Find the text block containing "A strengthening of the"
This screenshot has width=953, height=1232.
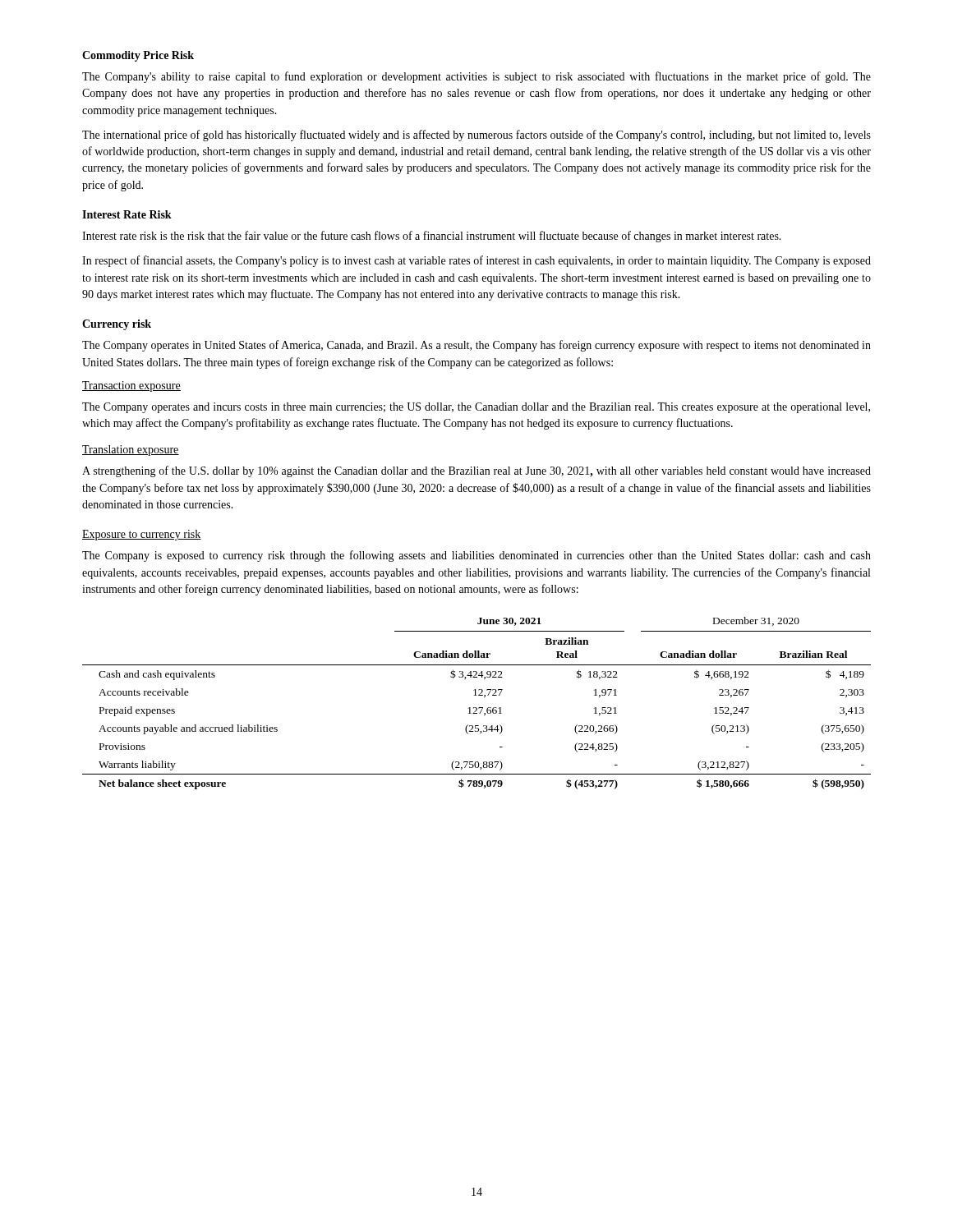coord(476,488)
